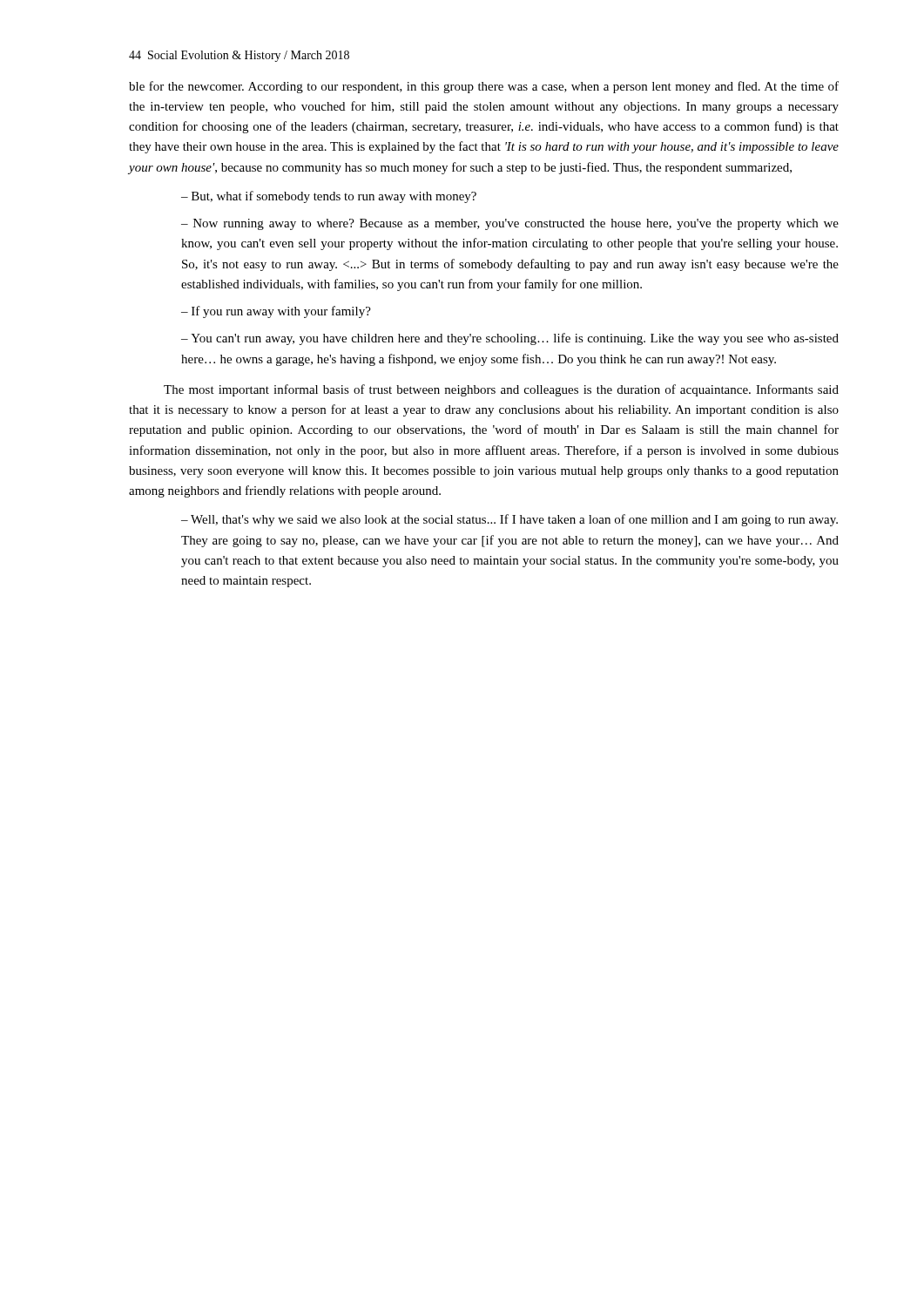This screenshot has width=924, height=1307.
Task: Navigate to the block starting "– Well, that's why"
Action: [510, 550]
